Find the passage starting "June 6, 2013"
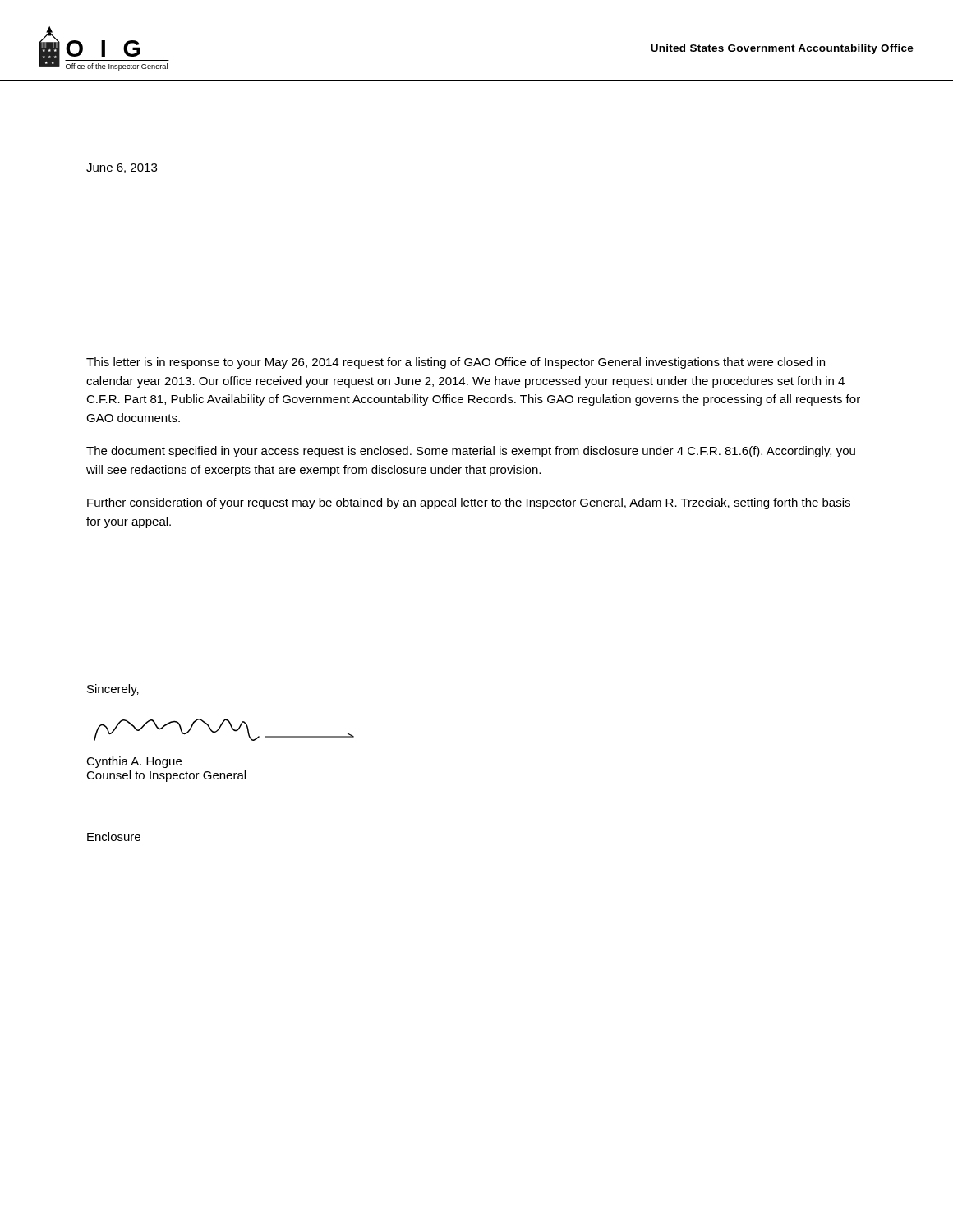 (x=122, y=167)
